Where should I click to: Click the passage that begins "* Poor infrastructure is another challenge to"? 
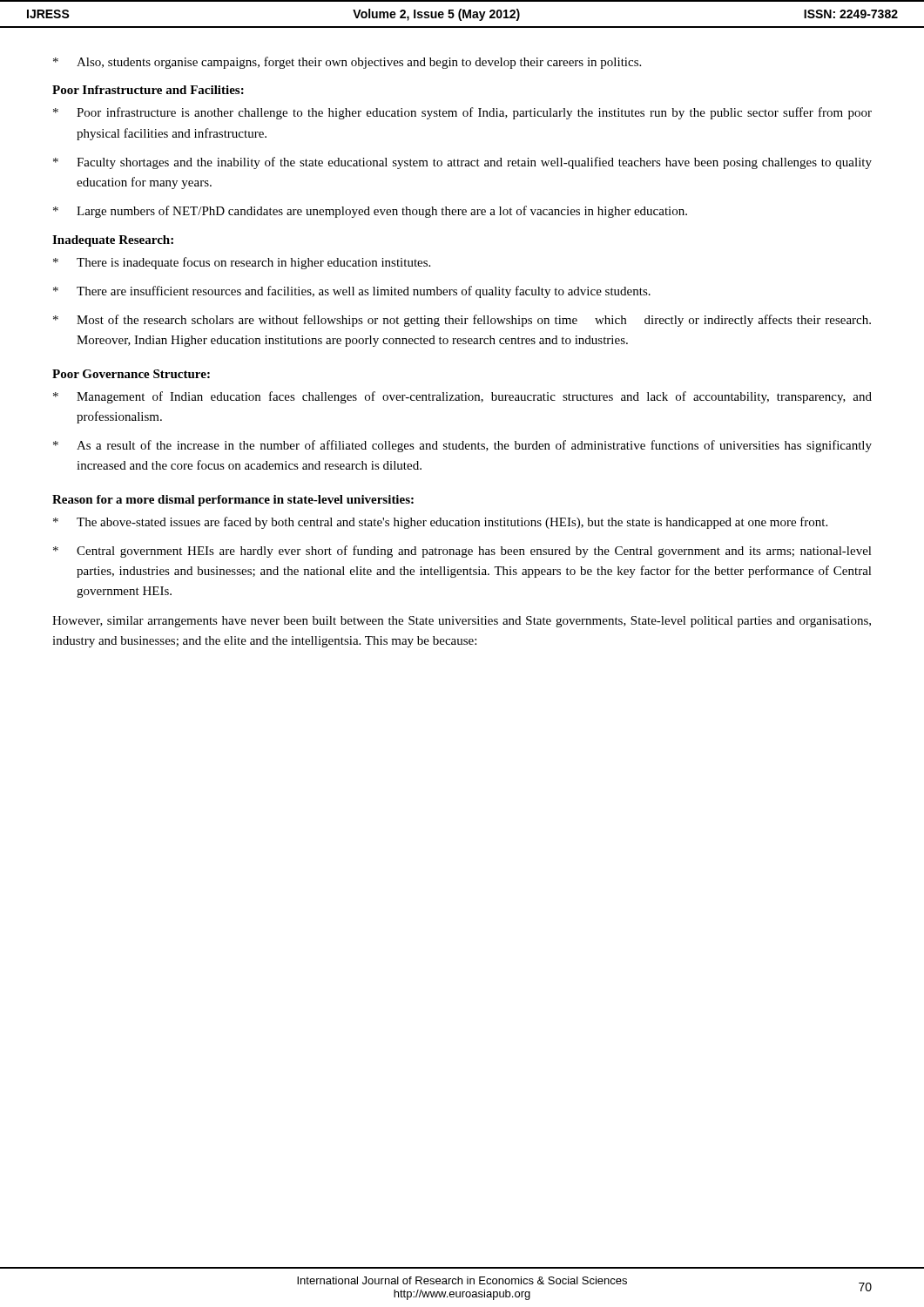(x=462, y=123)
